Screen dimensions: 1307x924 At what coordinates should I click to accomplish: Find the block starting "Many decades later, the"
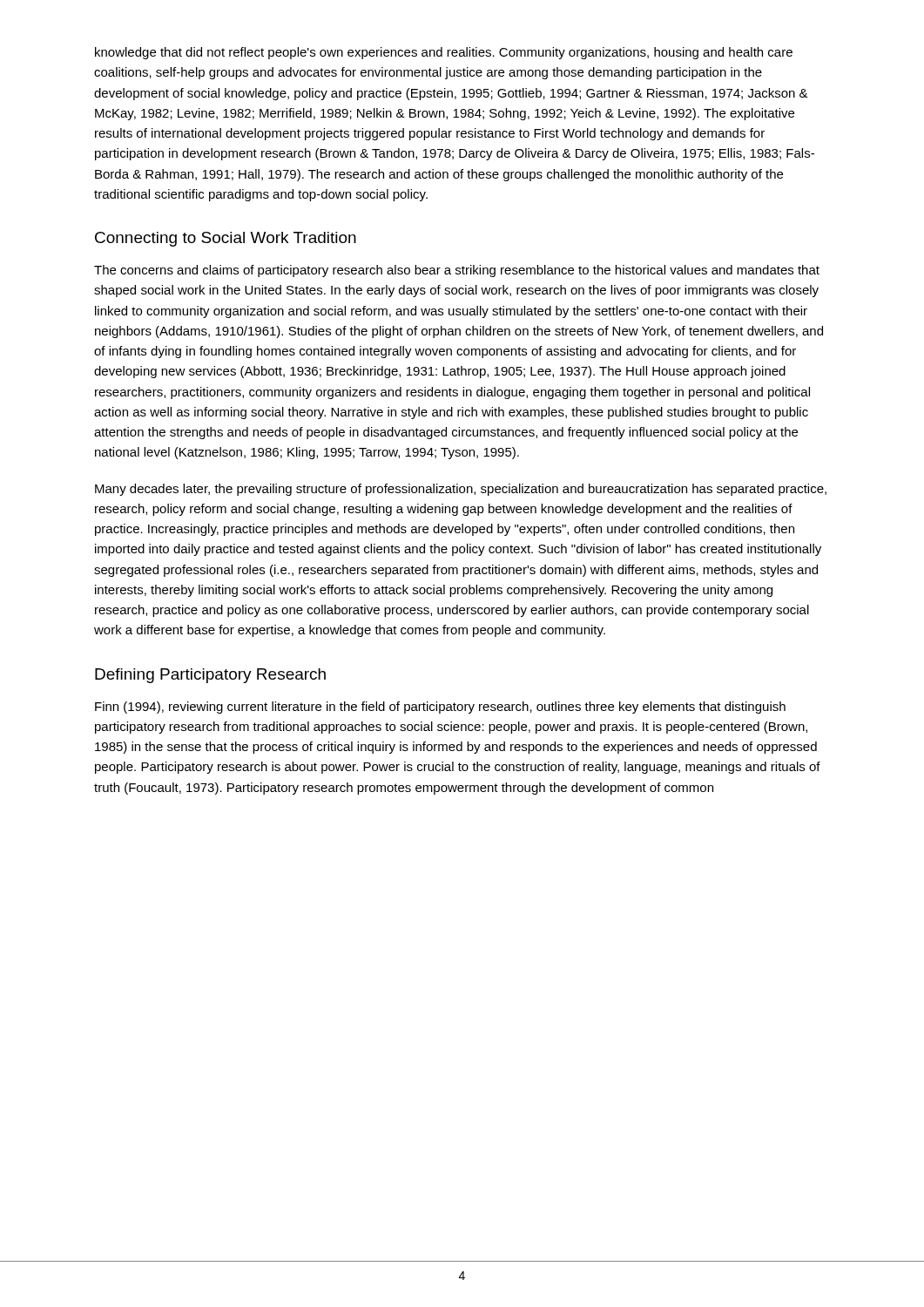(461, 559)
